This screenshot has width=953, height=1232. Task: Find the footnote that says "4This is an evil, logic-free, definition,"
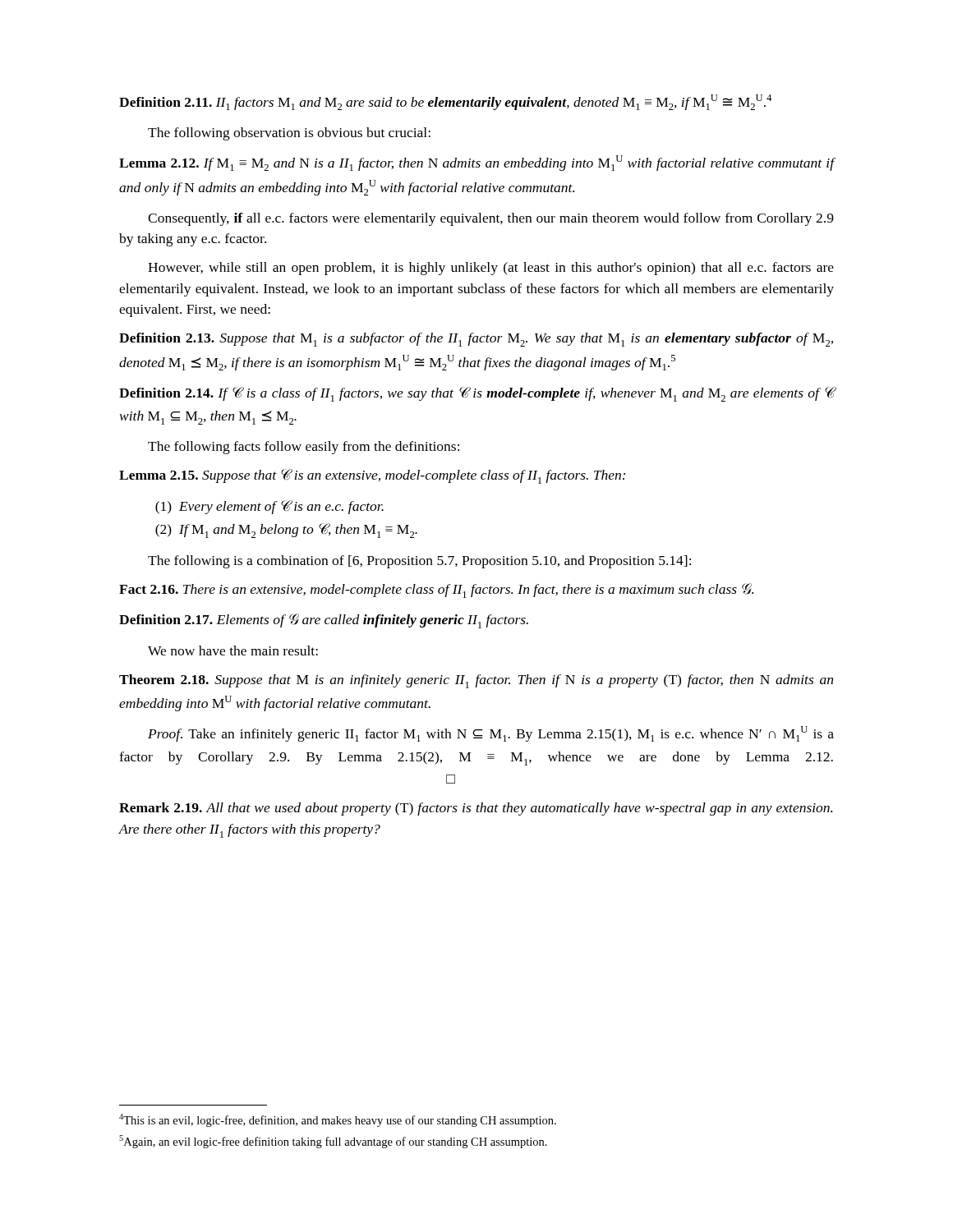pyautogui.click(x=338, y=1119)
